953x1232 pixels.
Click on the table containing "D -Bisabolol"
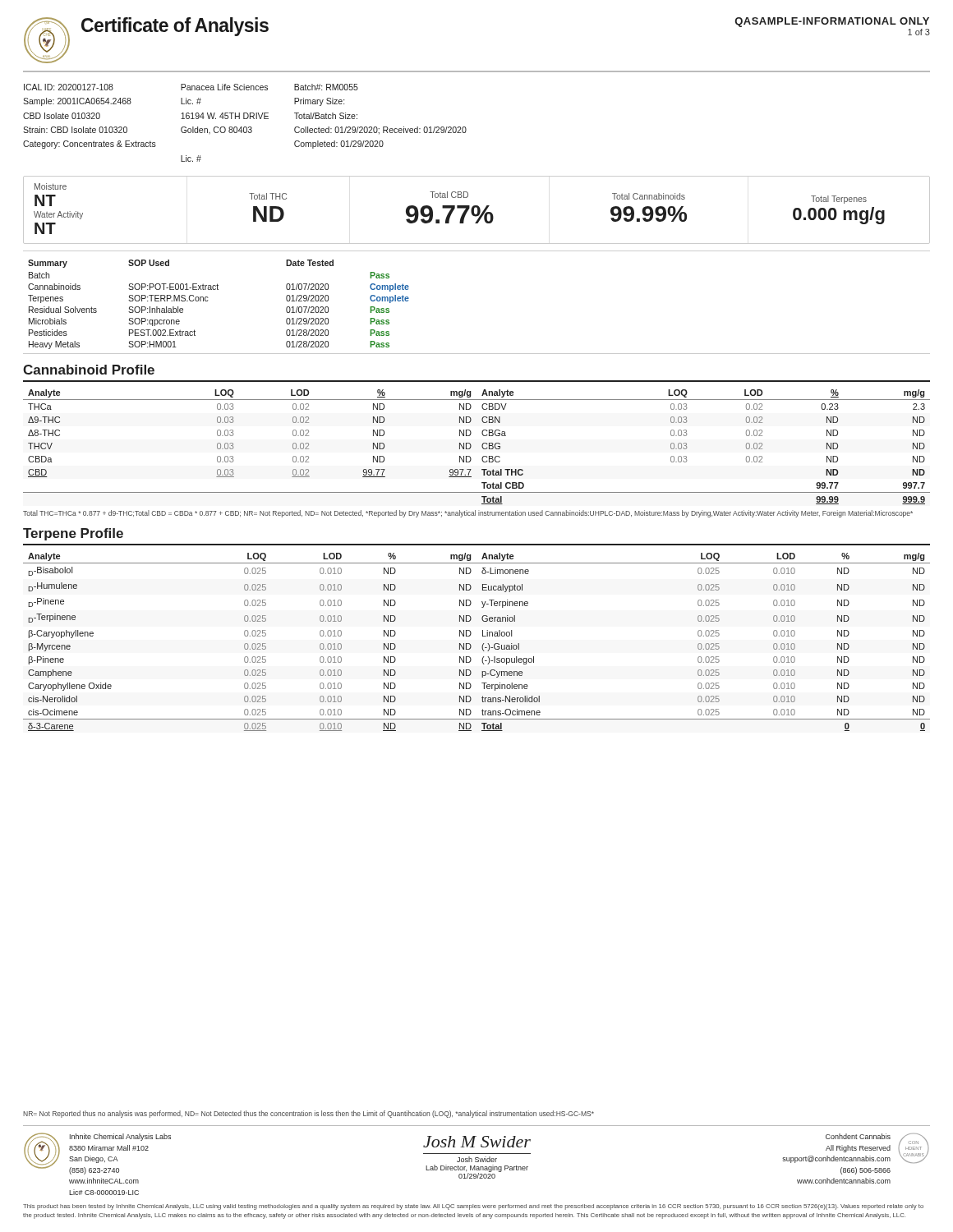(476, 641)
